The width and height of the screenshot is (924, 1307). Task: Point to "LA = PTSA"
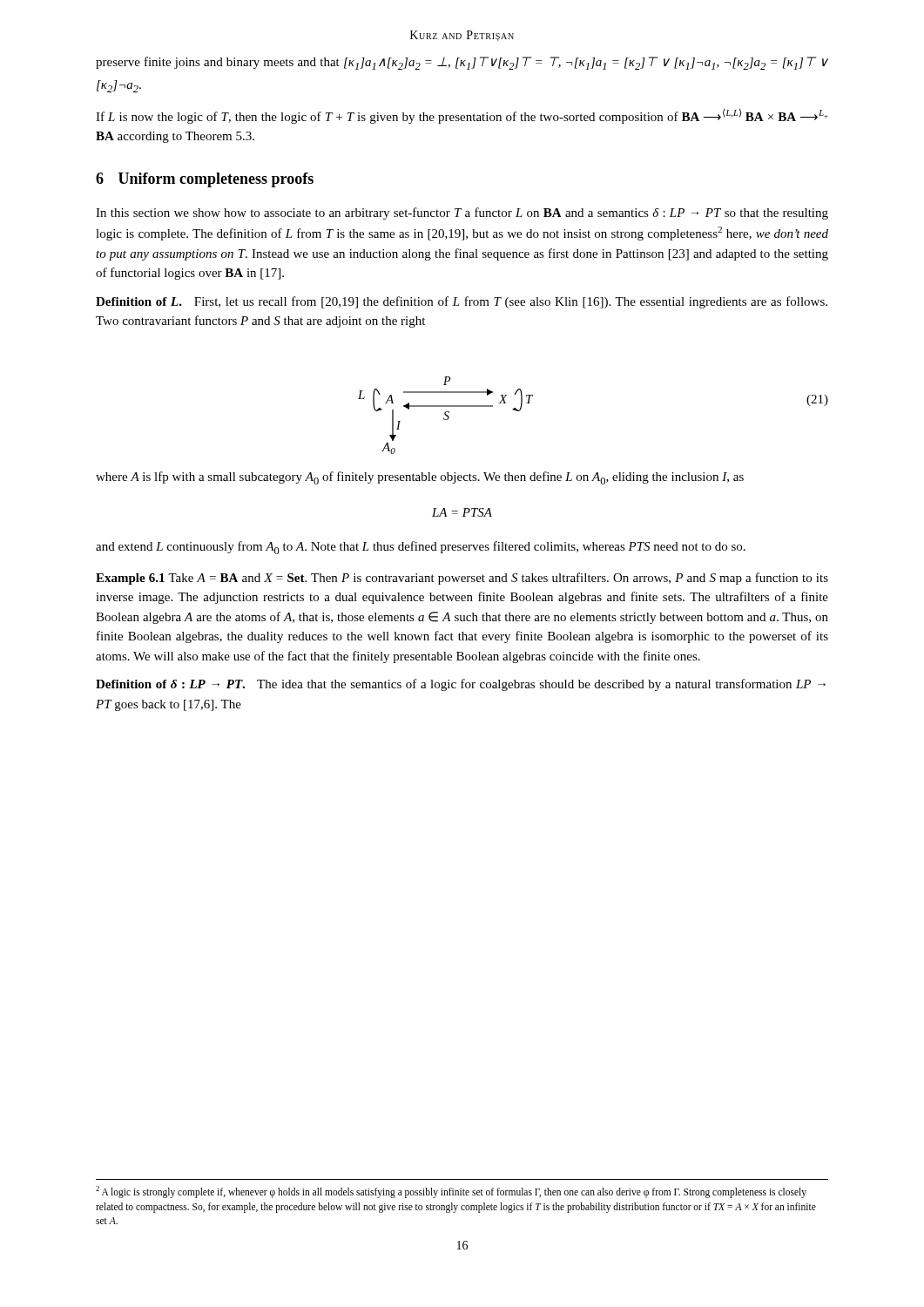tap(462, 513)
